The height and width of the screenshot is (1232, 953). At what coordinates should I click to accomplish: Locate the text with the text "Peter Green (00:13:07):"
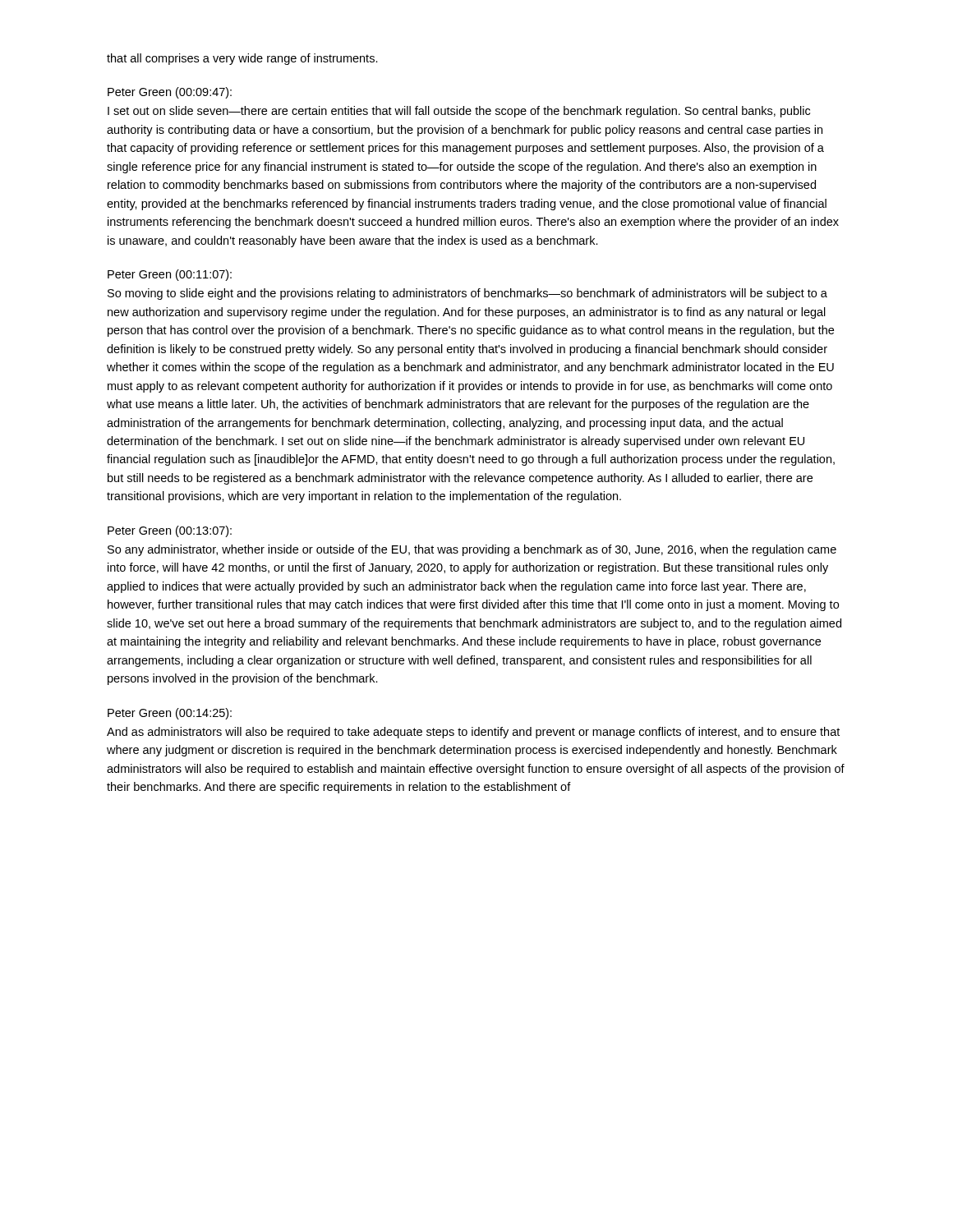pyautogui.click(x=170, y=531)
